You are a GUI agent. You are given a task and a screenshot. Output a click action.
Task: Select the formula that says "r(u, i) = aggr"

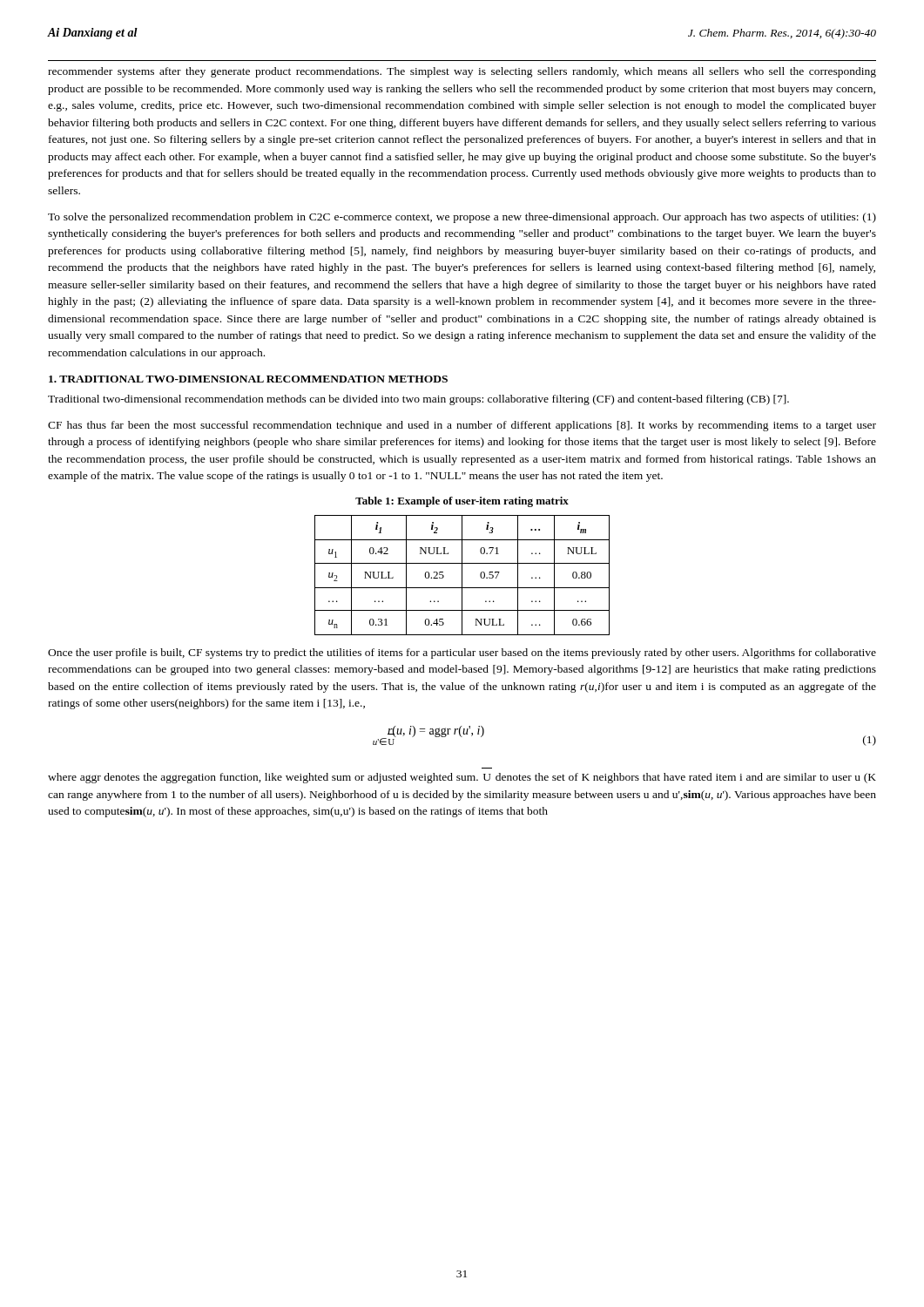coord(462,740)
